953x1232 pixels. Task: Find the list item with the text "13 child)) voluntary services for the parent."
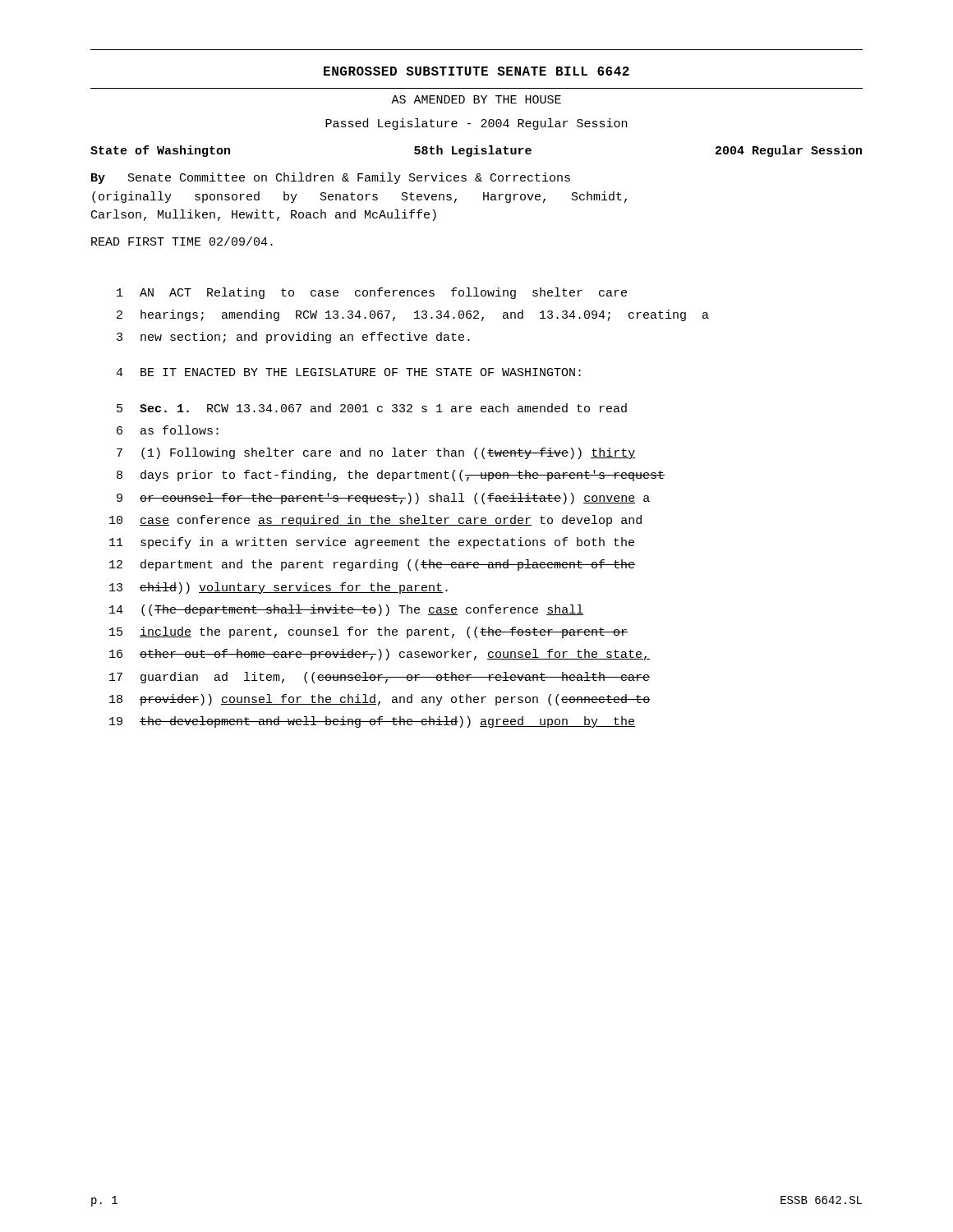279,588
